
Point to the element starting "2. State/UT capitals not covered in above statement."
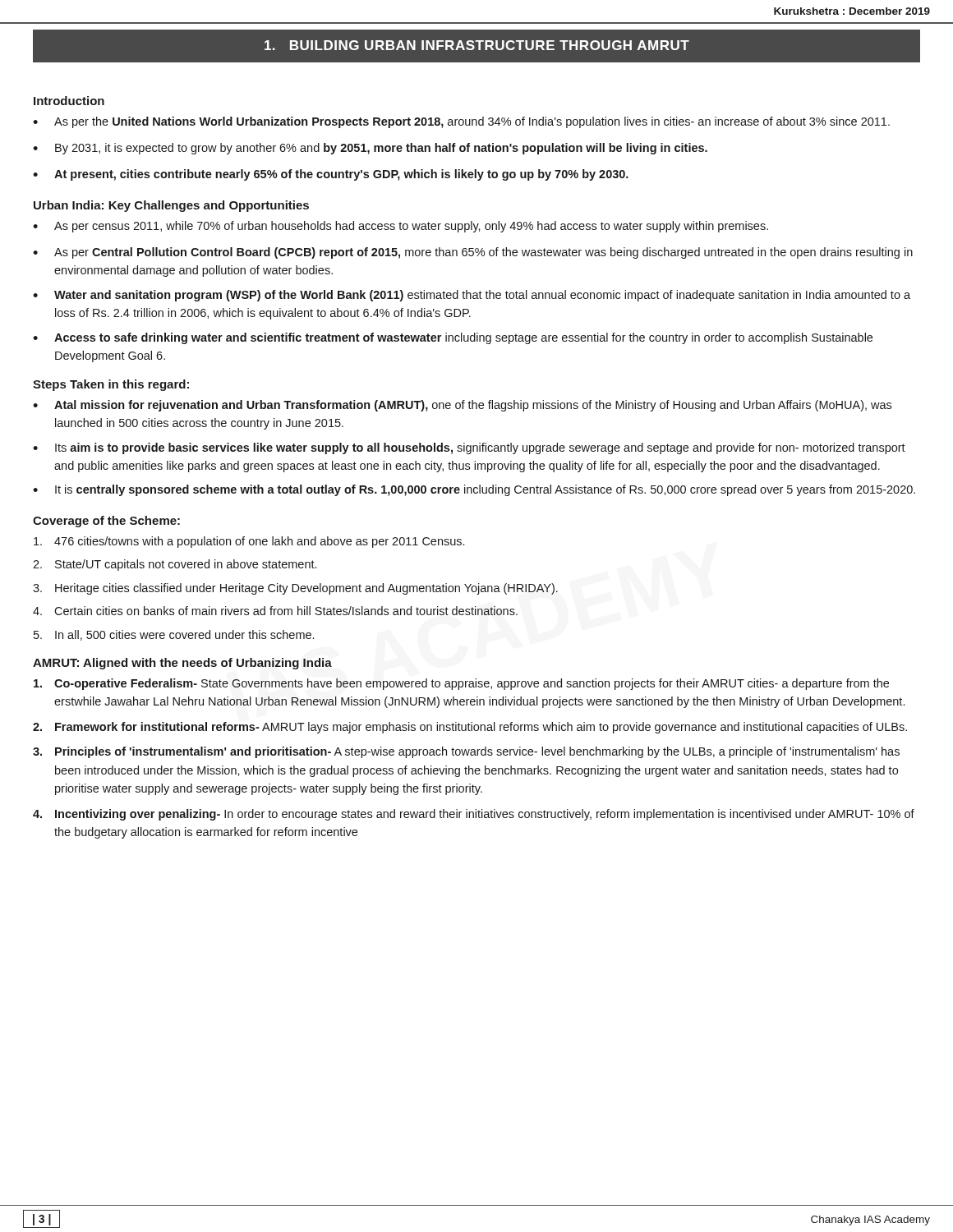(x=175, y=565)
